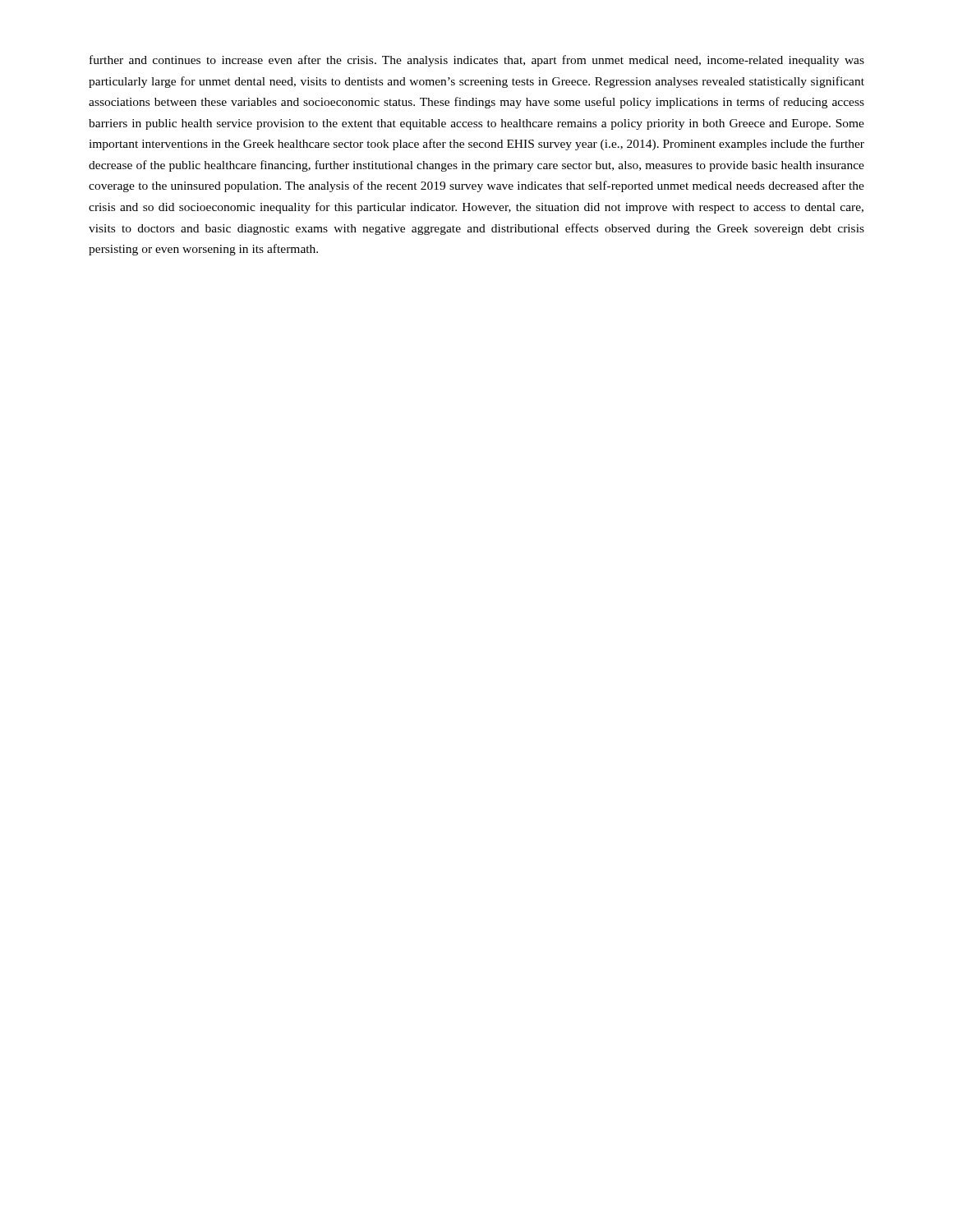Locate the block of text that opens with "further and continues to increase even after"

[x=476, y=154]
